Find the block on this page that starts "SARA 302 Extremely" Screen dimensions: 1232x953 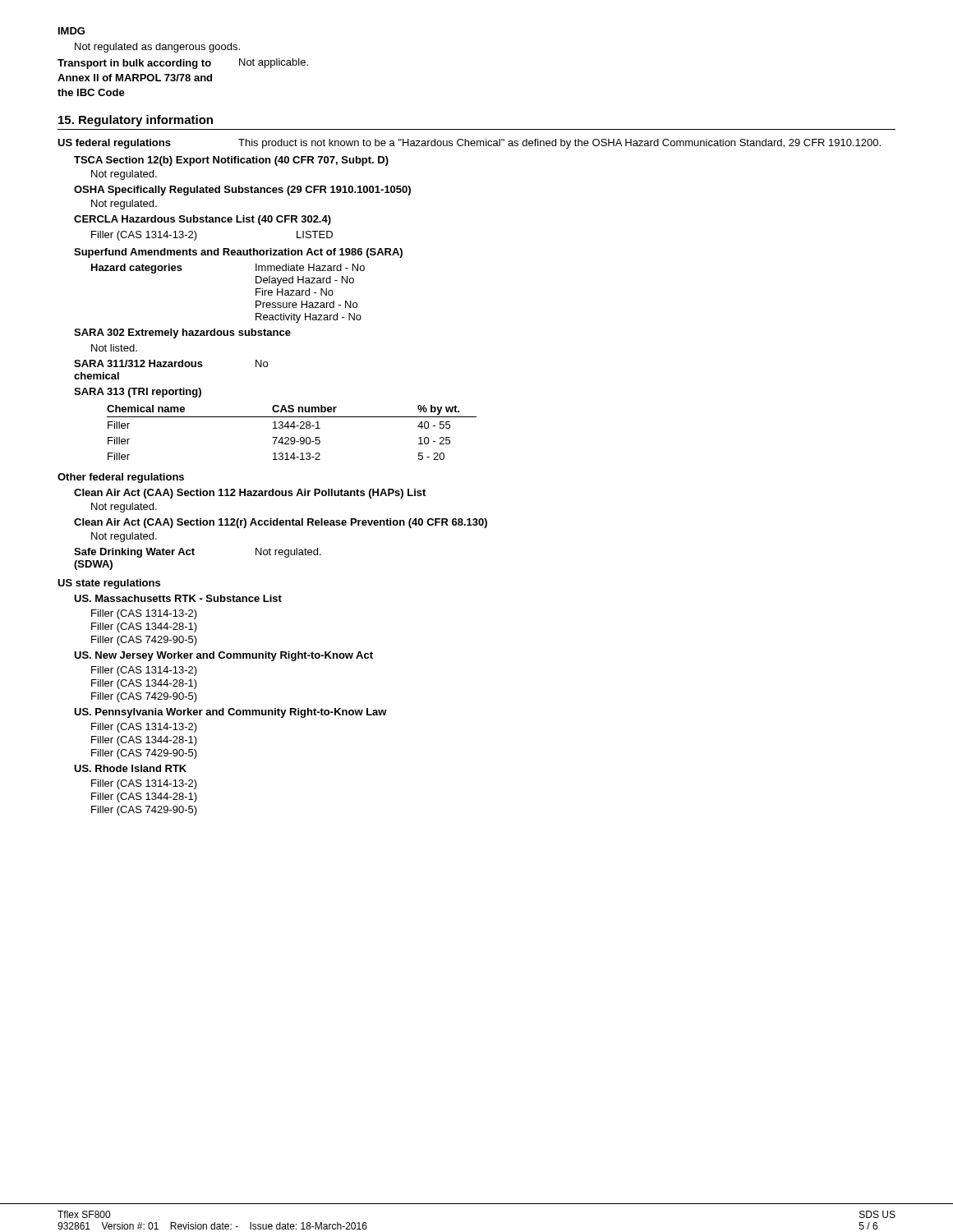pos(182,332)
